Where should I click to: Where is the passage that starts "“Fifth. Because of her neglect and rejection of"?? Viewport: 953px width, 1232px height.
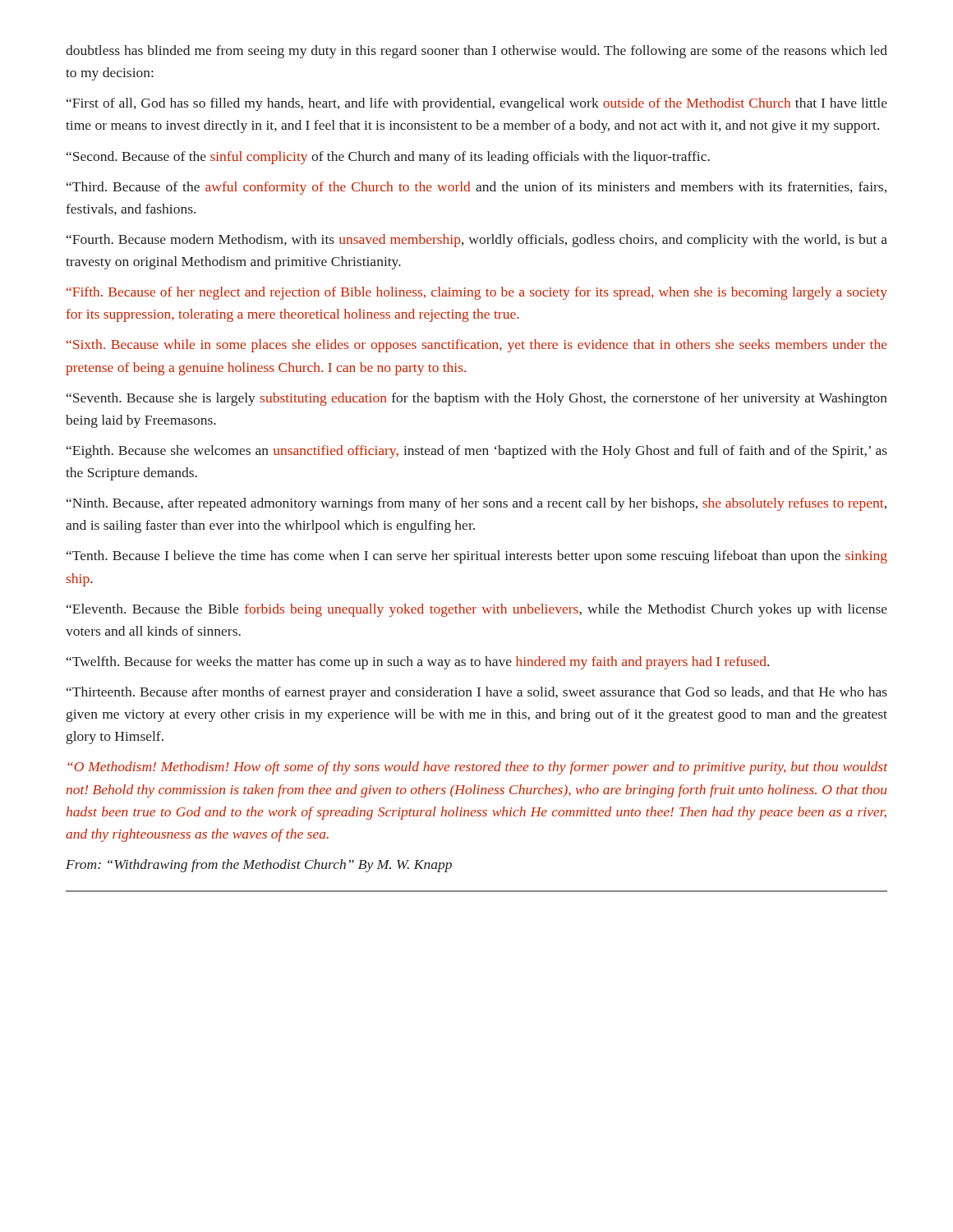click(x=476, y=303)
